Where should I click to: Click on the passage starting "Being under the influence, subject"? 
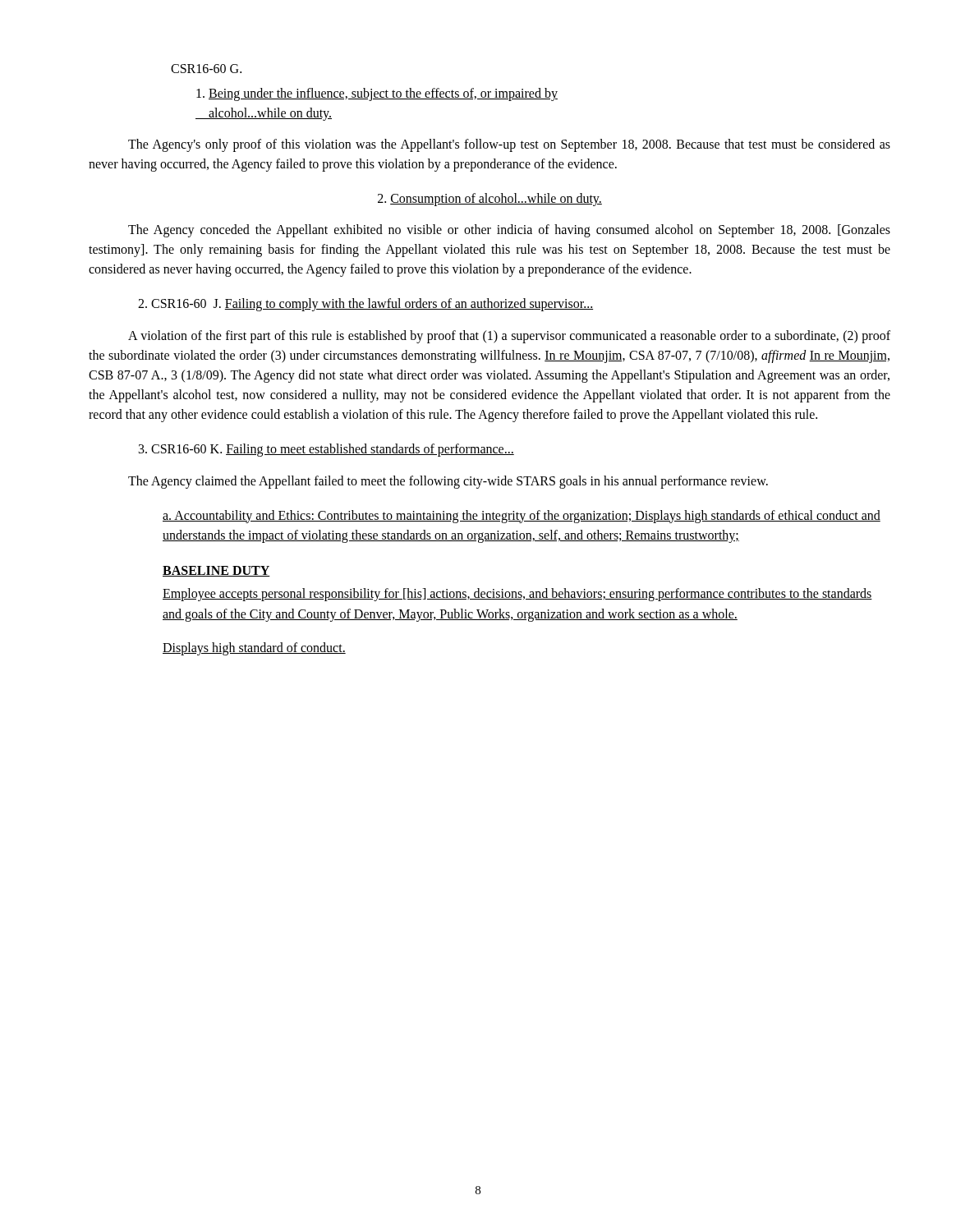click(x=377, y=103)
